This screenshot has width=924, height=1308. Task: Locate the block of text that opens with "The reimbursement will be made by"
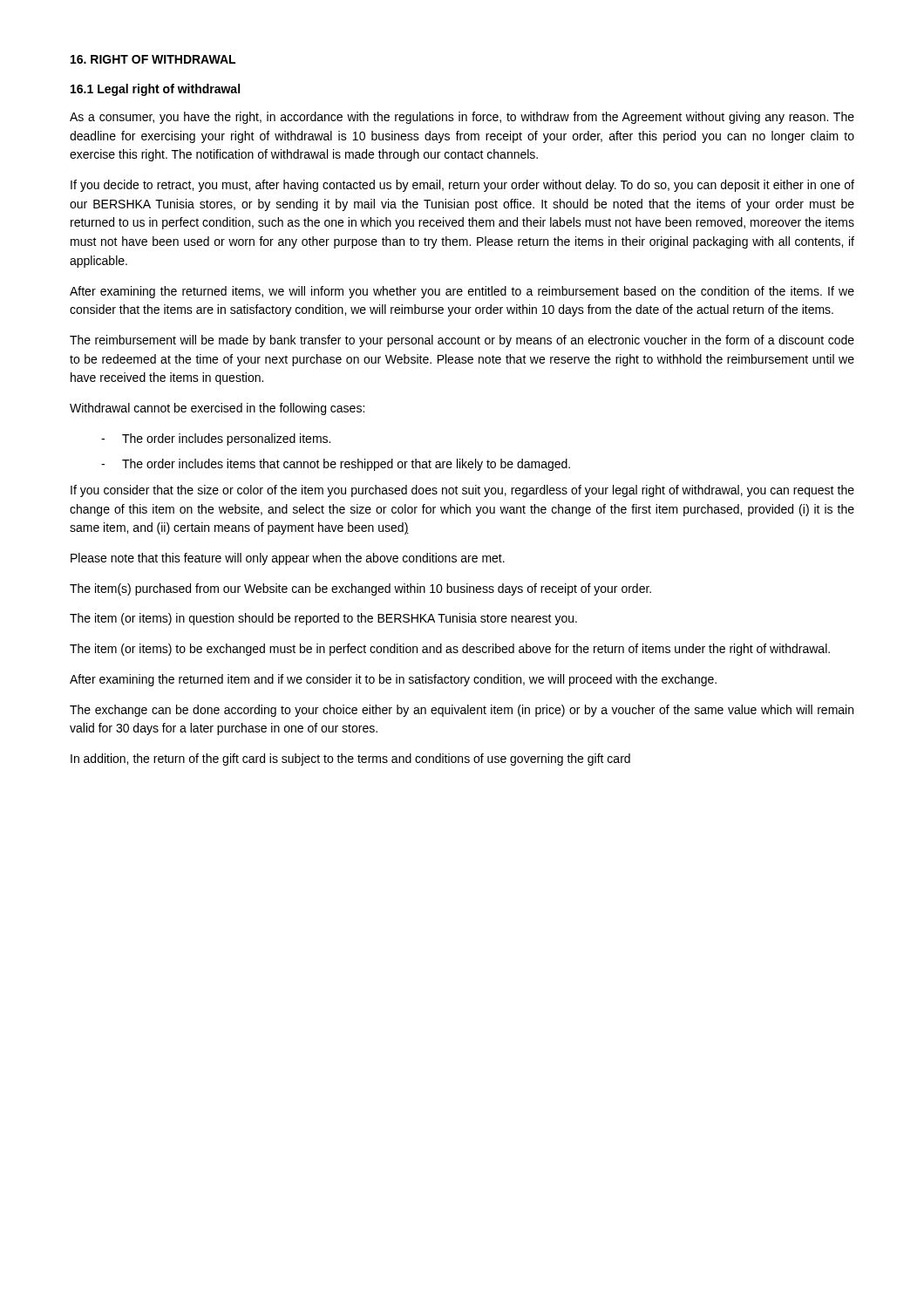pos(462,359)
